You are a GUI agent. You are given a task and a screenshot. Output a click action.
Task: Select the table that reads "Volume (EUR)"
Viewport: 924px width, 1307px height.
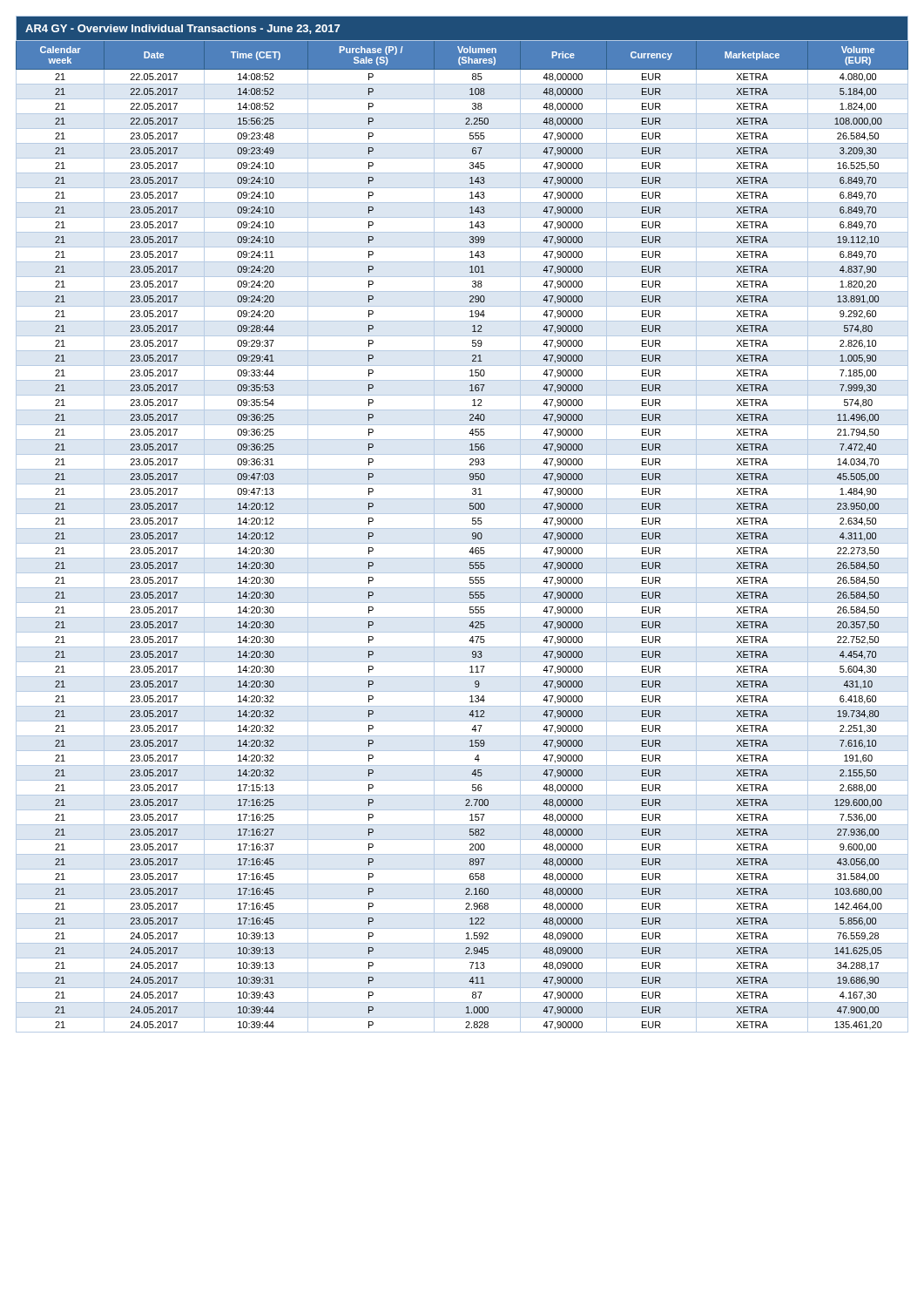pos(462,524)
